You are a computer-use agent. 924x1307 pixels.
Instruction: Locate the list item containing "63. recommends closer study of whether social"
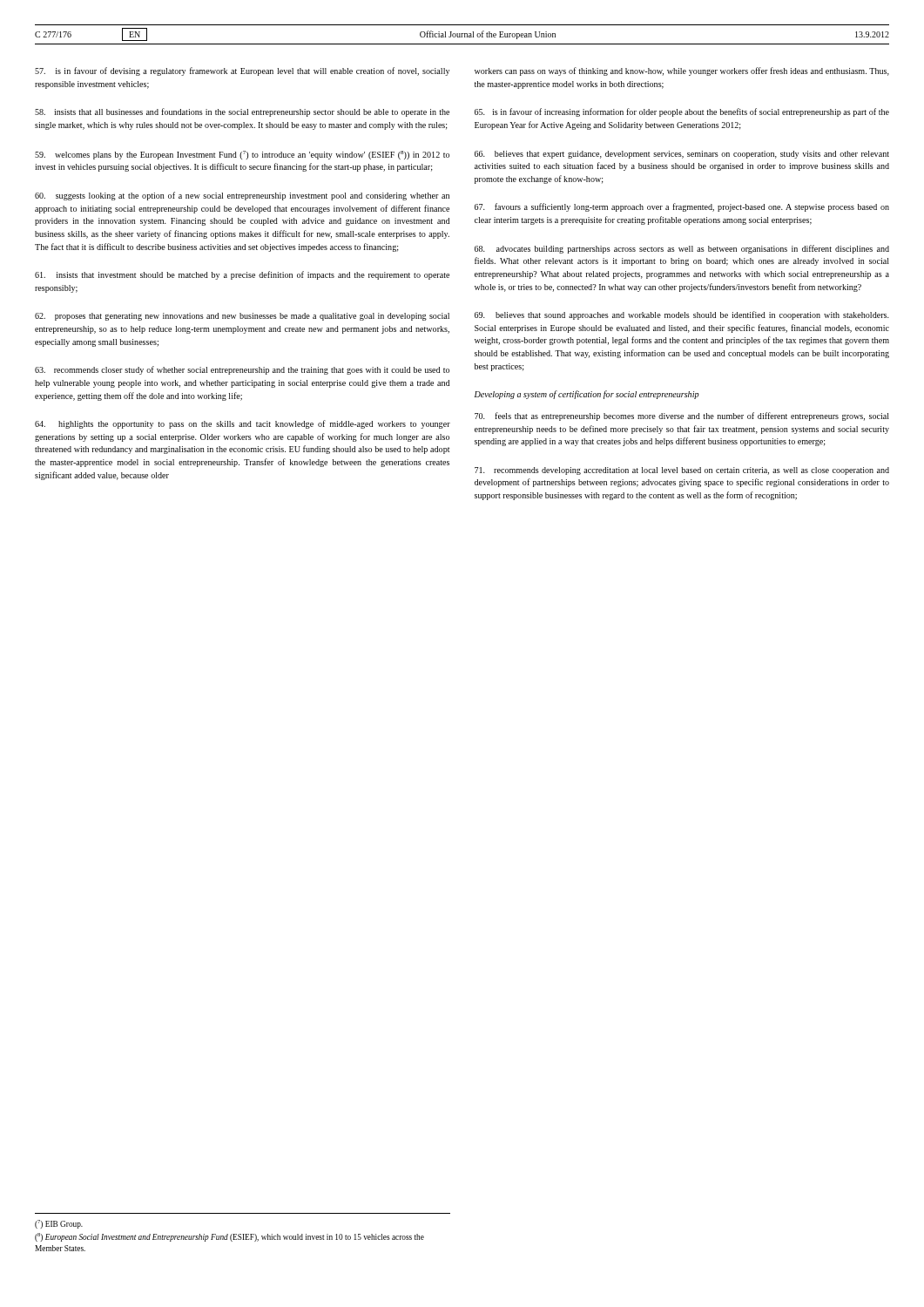242,383
